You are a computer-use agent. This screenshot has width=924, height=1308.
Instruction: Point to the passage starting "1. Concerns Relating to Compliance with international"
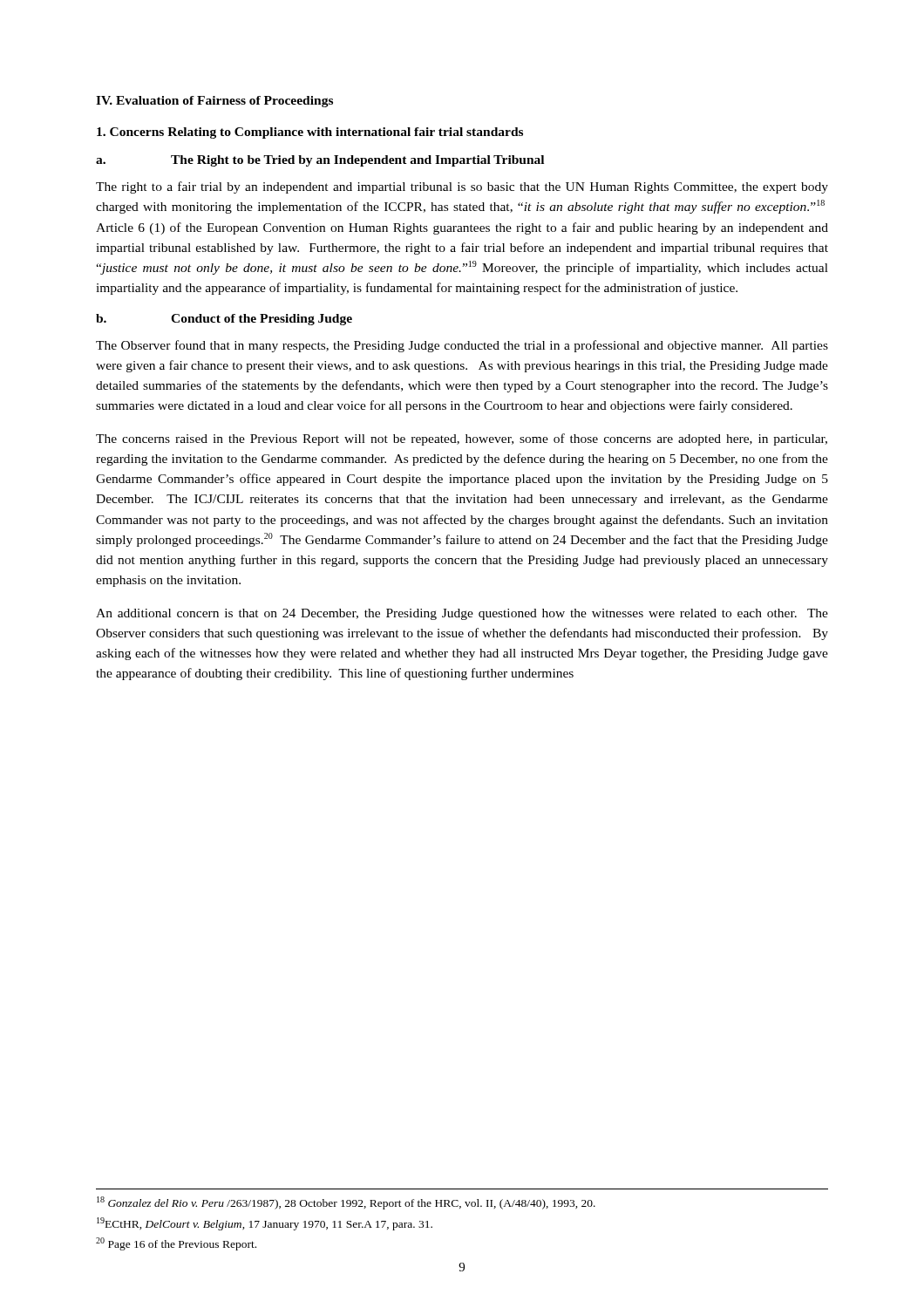click(x=310, y=131)
